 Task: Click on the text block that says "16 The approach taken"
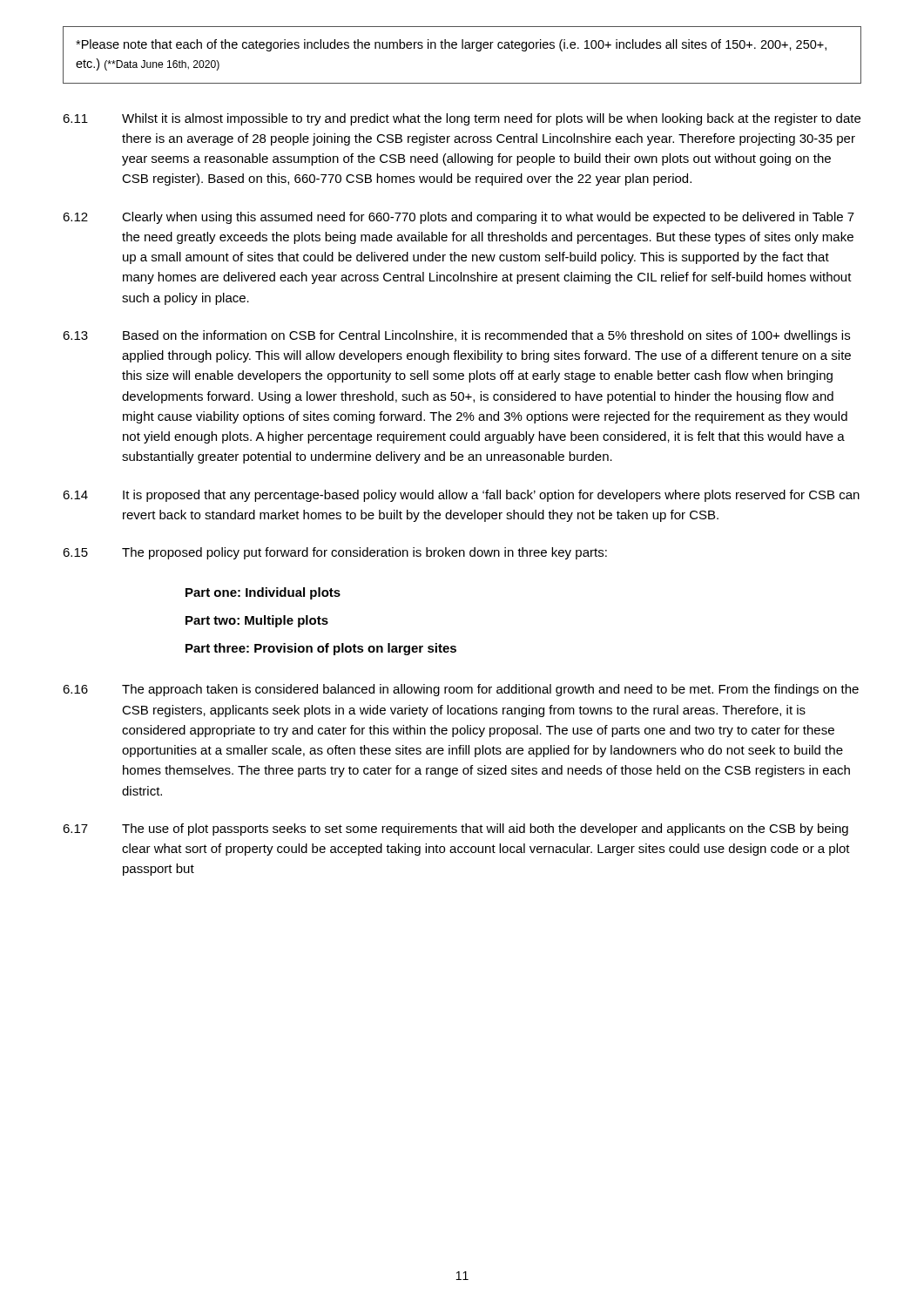462,740
